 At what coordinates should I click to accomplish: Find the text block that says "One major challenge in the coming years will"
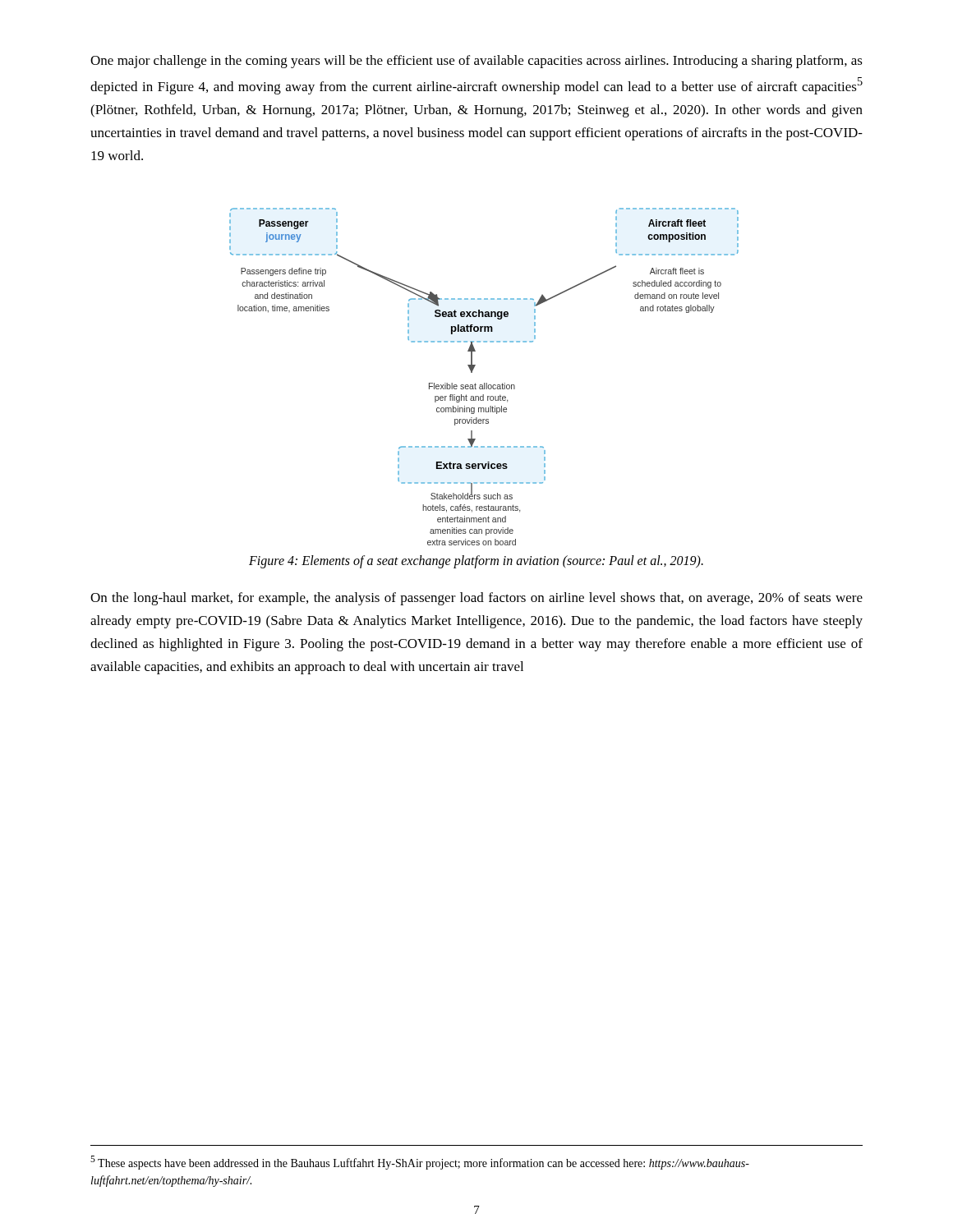tap(476, 108)
